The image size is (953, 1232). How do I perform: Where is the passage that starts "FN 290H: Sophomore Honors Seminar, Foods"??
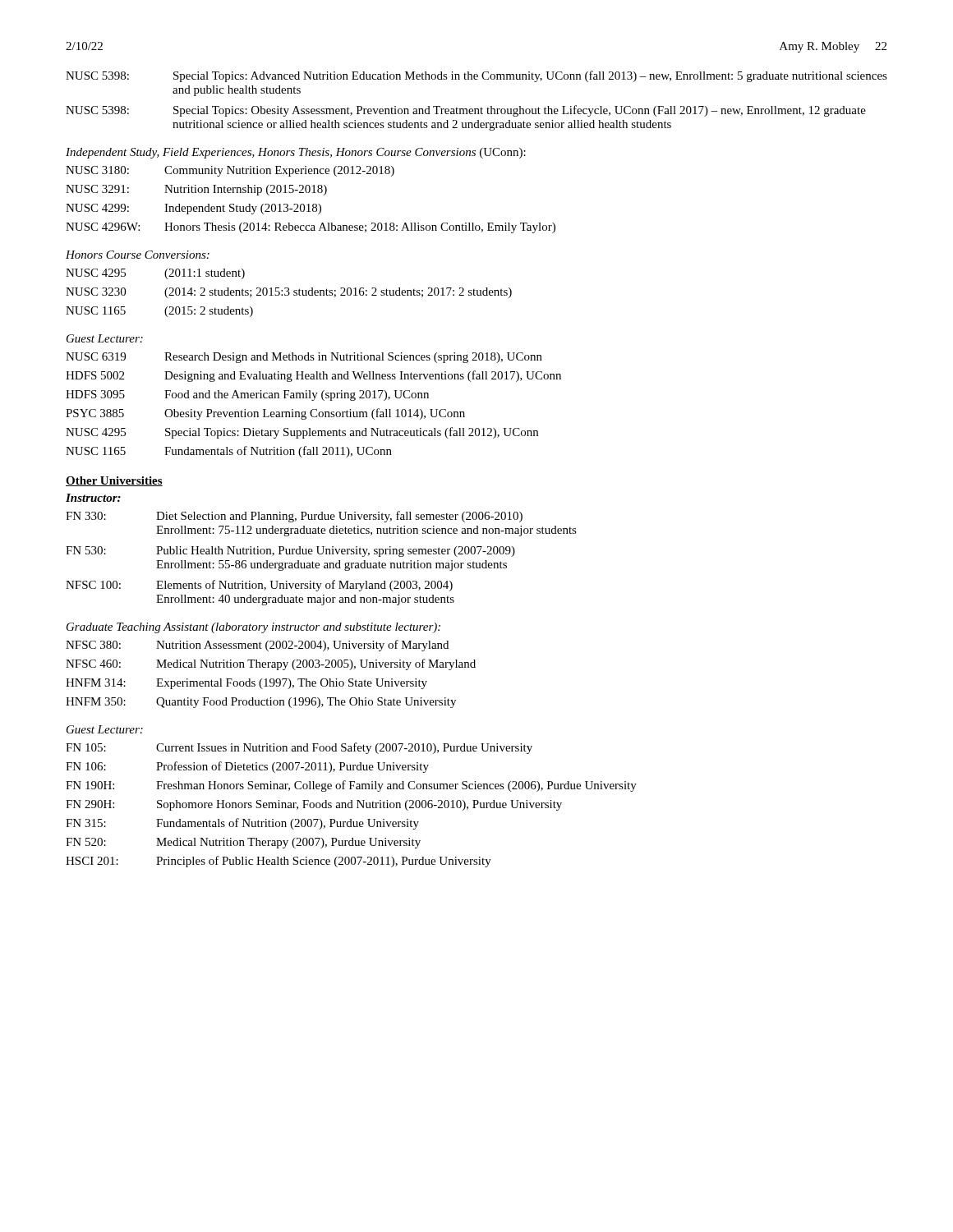tap(476, 804)
